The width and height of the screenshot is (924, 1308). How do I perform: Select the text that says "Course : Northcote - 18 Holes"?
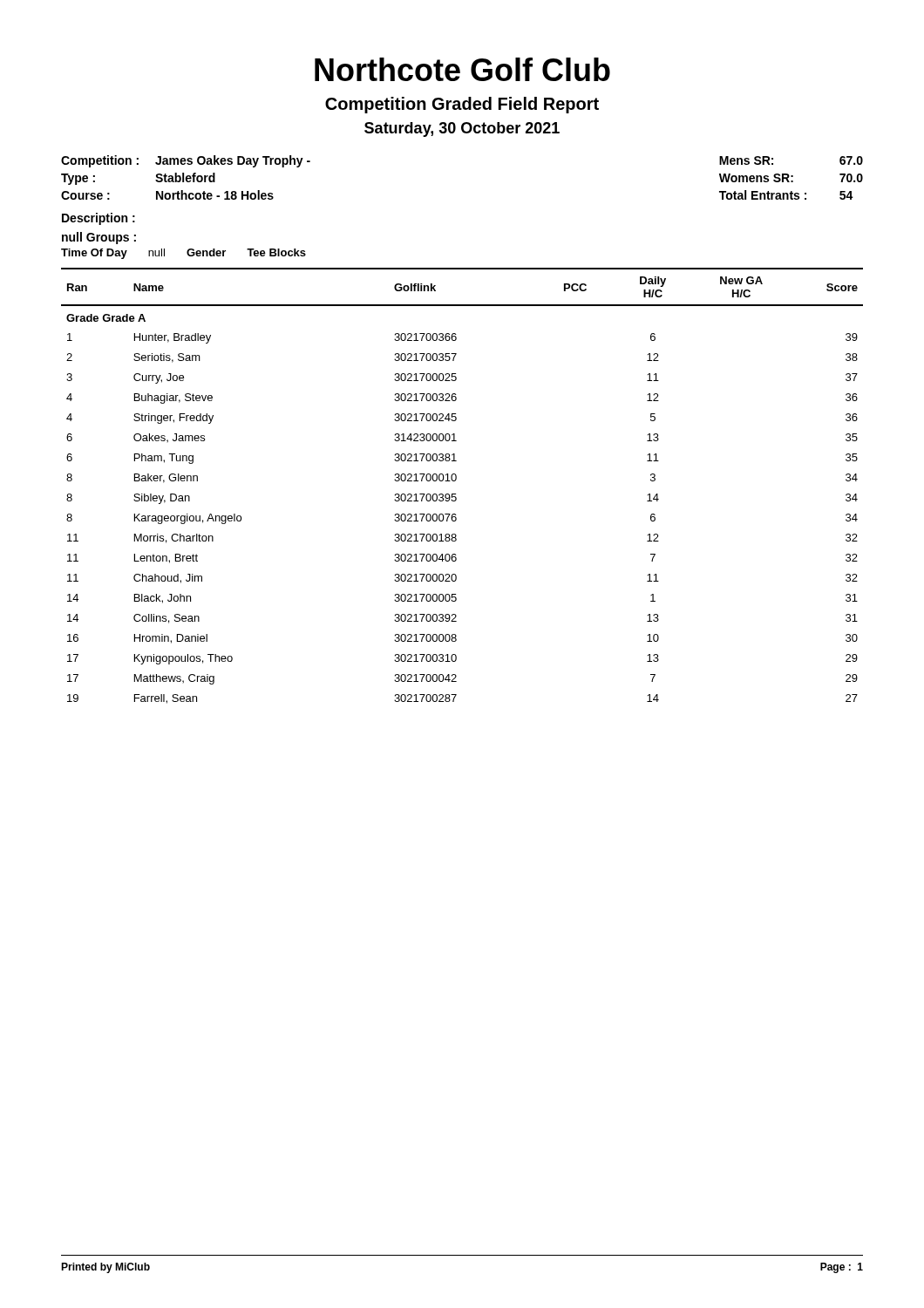tap(167, 195)
